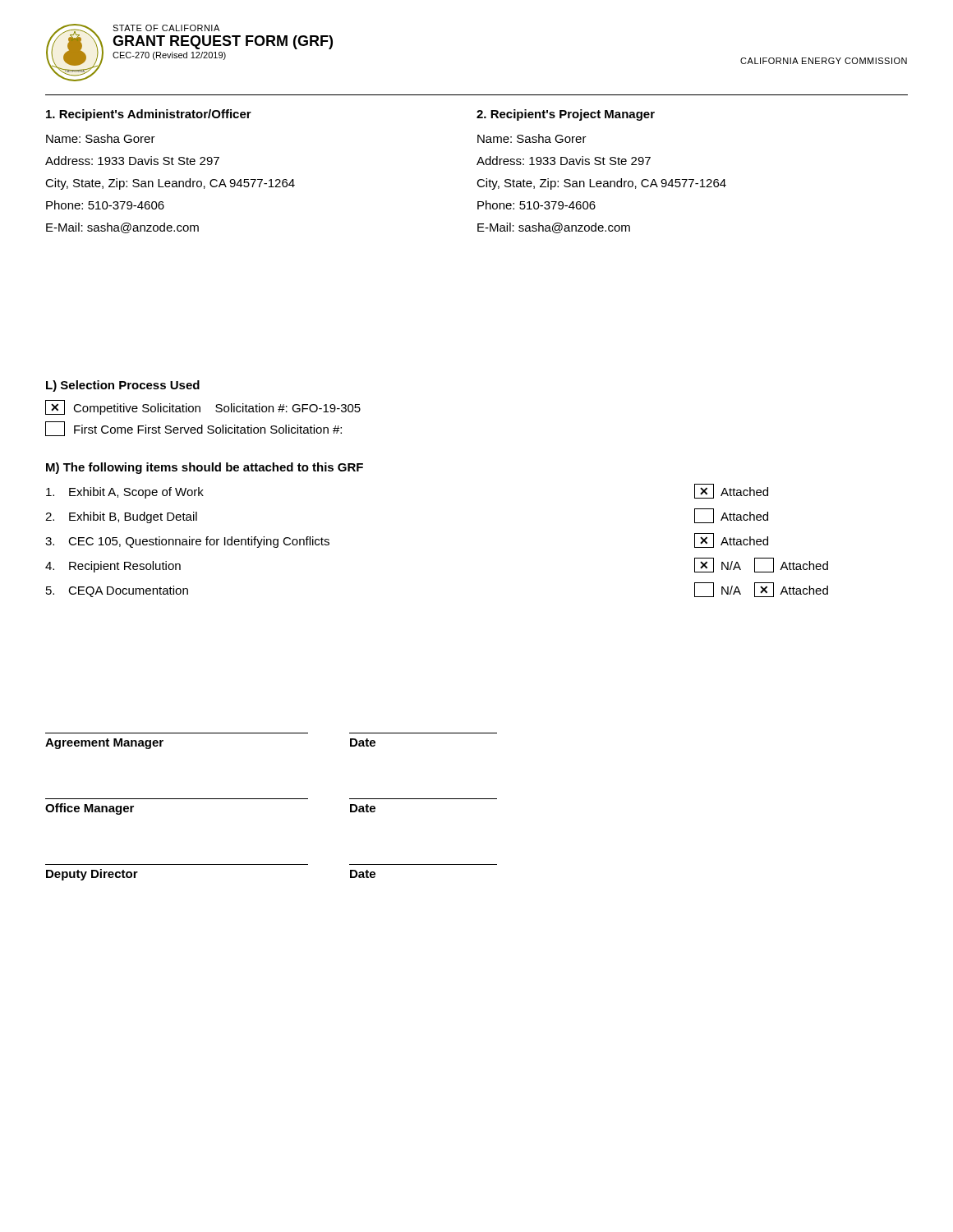Click where it says "2. Exhibit B, Budget Detail Attached"
Image resolution: width=953 pixels, height=1232 pixels.
(128, 516)
